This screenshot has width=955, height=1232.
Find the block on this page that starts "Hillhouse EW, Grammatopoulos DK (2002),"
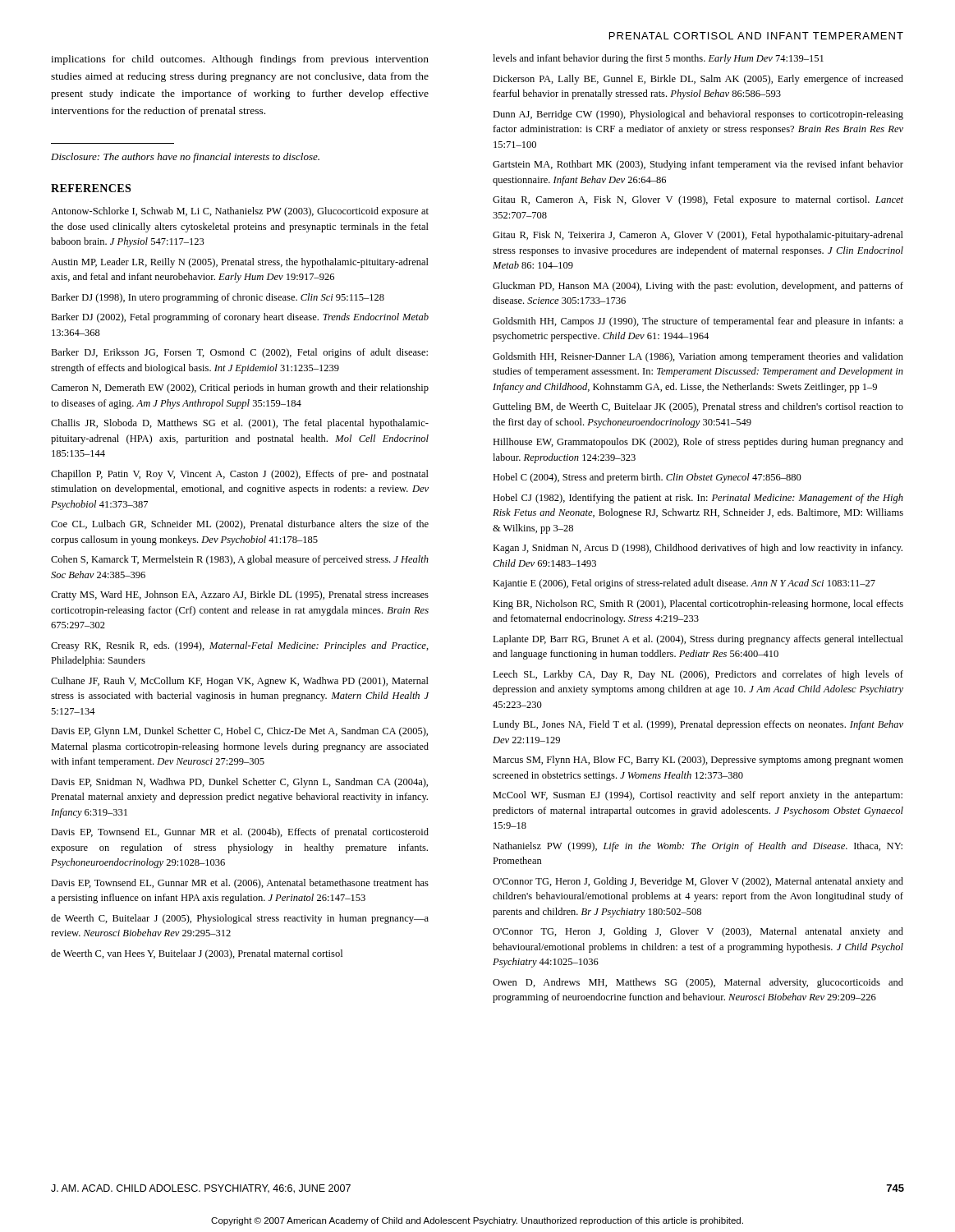(698, 449)
